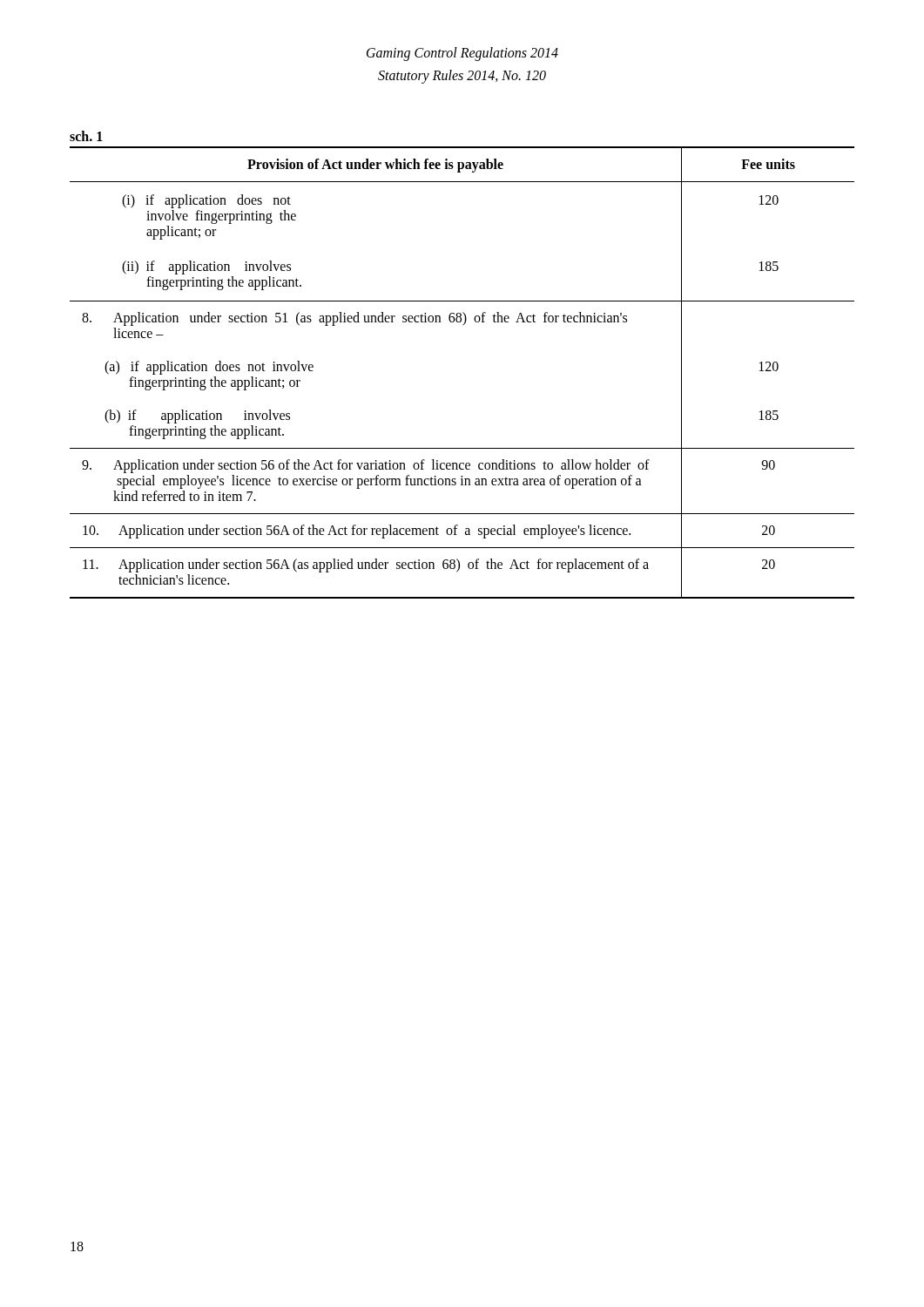Click where it says "sch. 1"
This screenshot has height=1307, width=924.
86,136
